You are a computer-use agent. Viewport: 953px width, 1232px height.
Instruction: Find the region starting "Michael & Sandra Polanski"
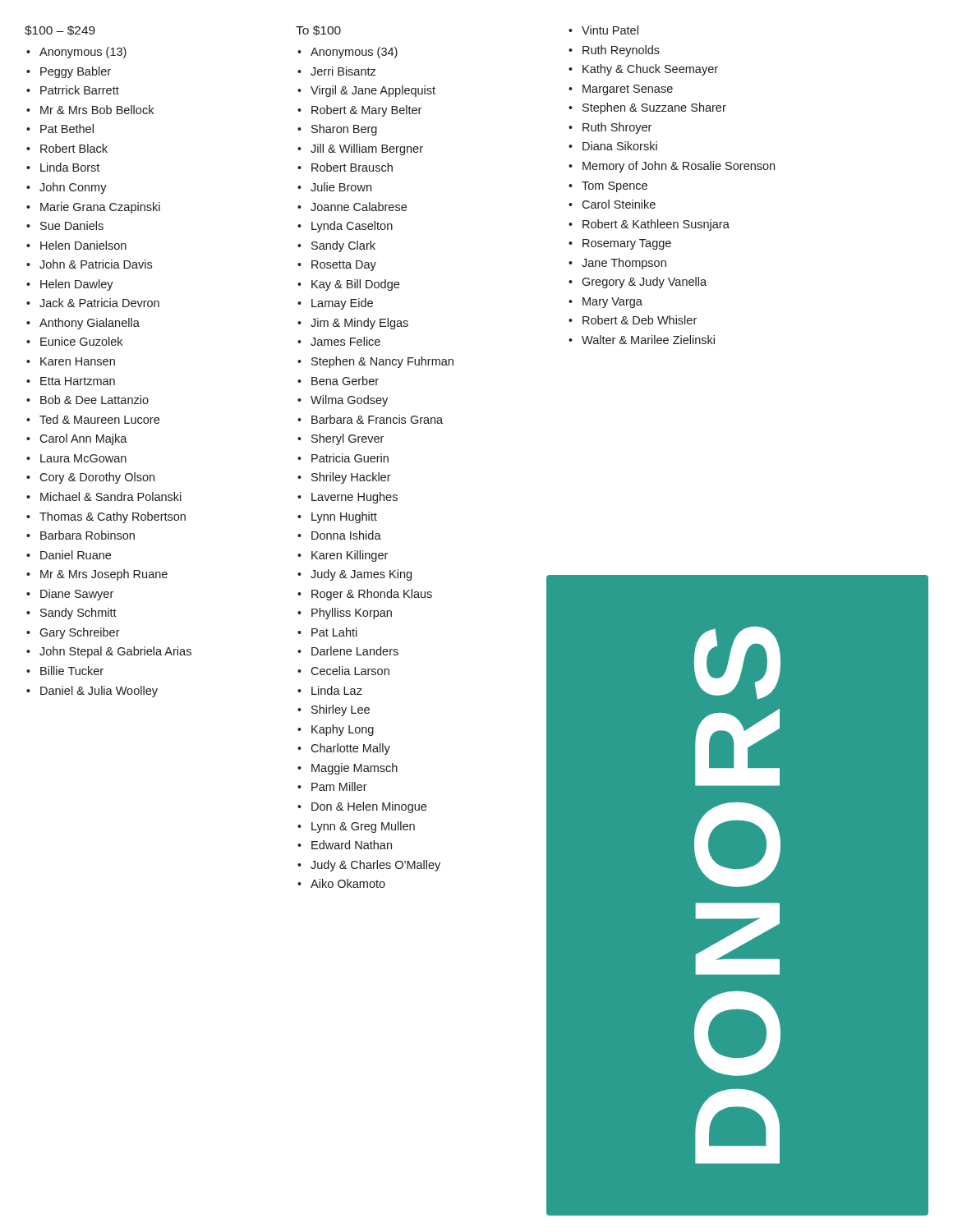[111, 497]
